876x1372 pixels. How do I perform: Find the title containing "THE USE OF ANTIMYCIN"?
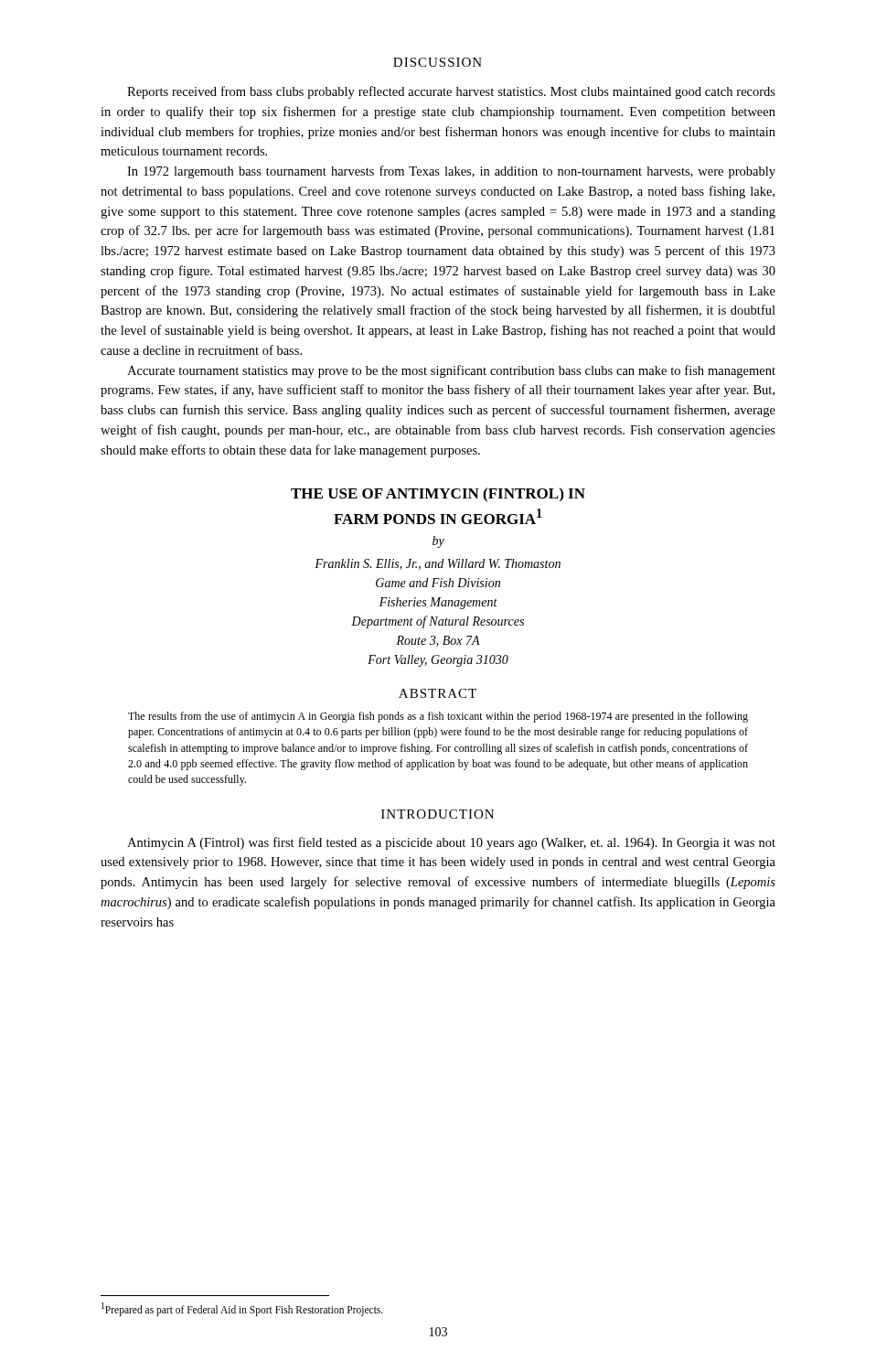coord(438,507)
